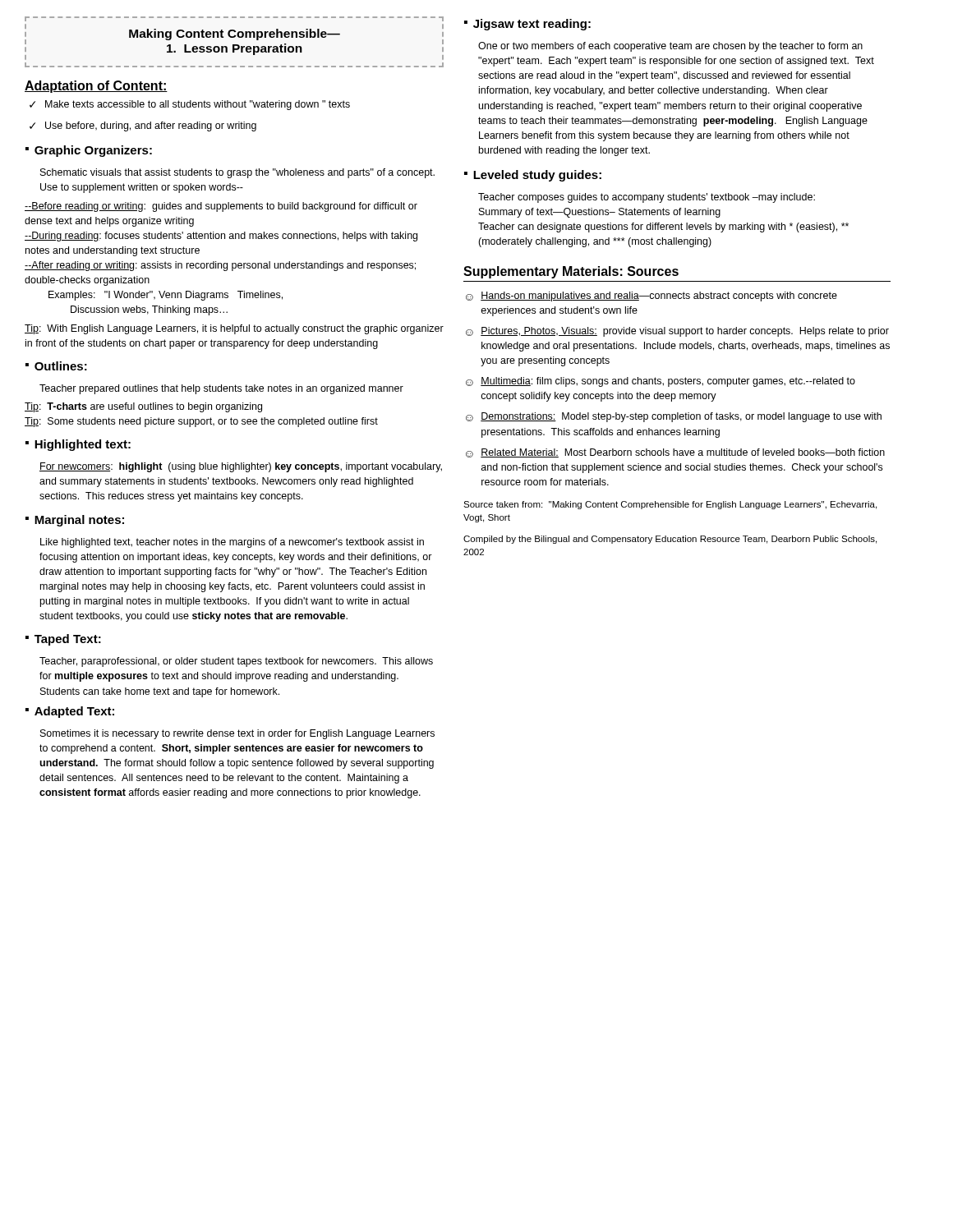Locate the section header containing "▪ Highlighted text:"
The width and height of the screenshot is (953, 1232).
tap(78, 445)
